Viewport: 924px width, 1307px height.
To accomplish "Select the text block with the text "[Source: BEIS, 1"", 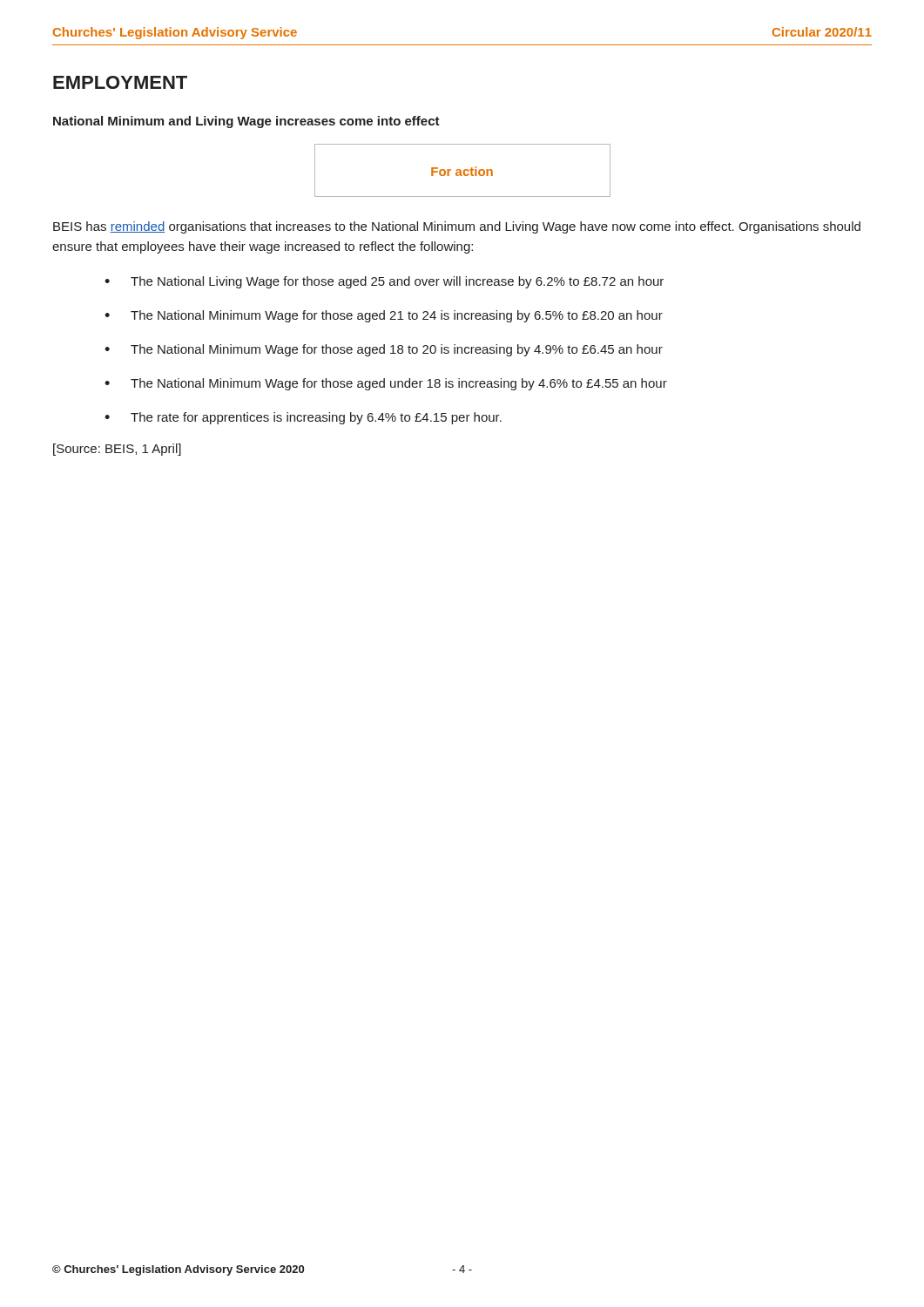I will pyautogui.click(x=117, y=449).
